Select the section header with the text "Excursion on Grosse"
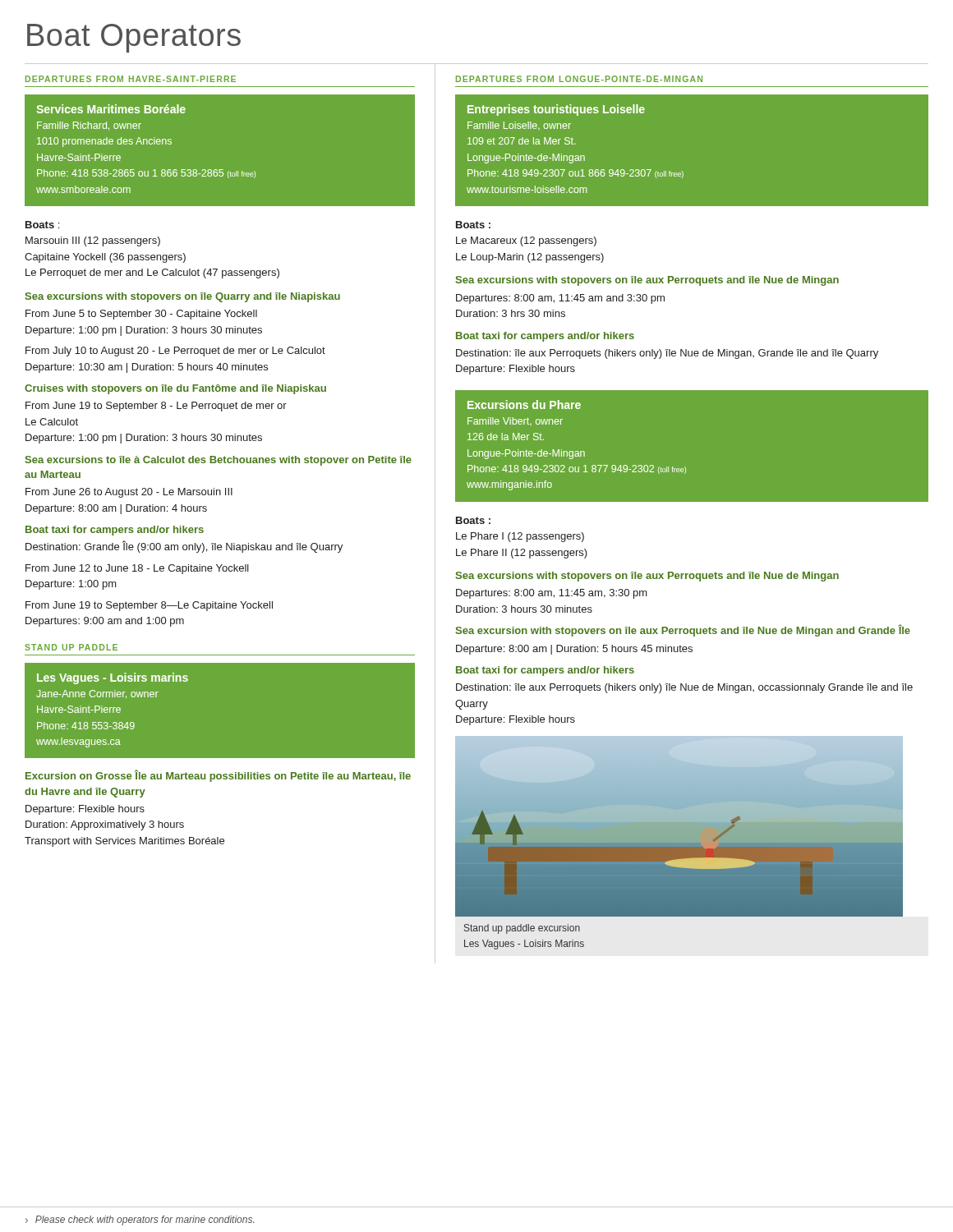 tap(218, 783)
